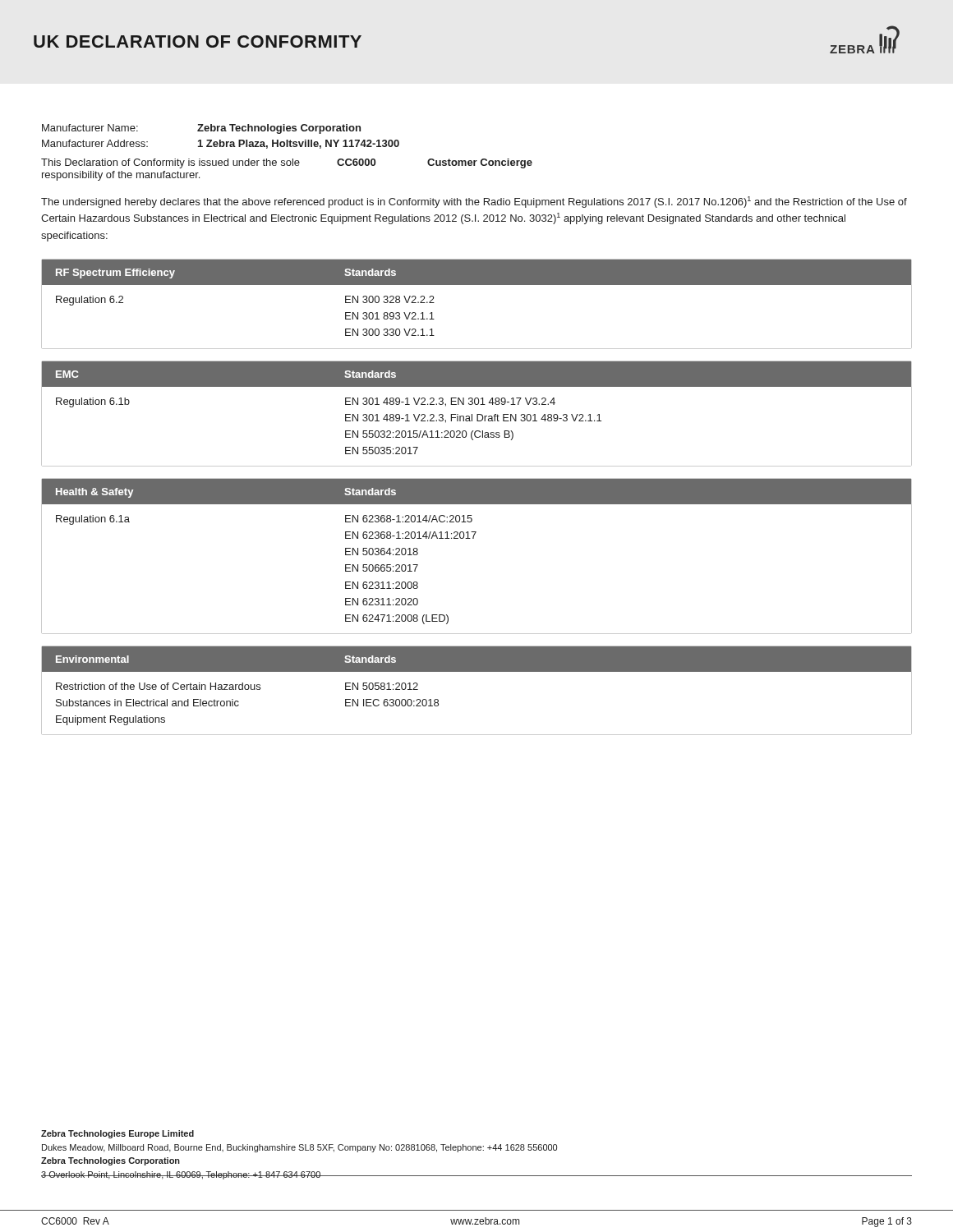Viewport: 953px width, 1232px height.
Task: Click on the region starting "UK DECLARATION OF CONFORMITY ZEBRA"
Action: [x=193, y=39]
